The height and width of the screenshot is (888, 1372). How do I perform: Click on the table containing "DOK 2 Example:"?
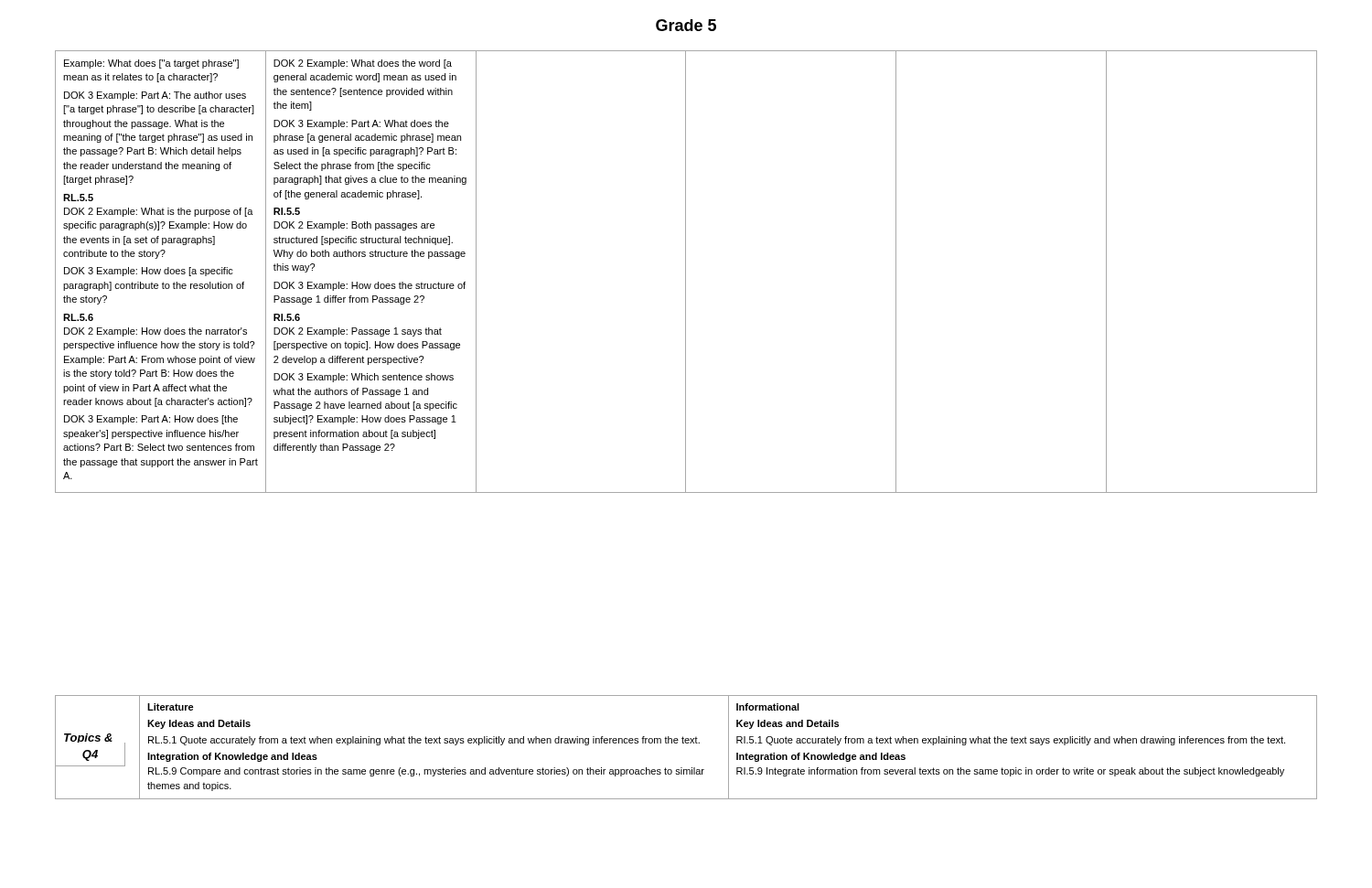click(686, 272)
